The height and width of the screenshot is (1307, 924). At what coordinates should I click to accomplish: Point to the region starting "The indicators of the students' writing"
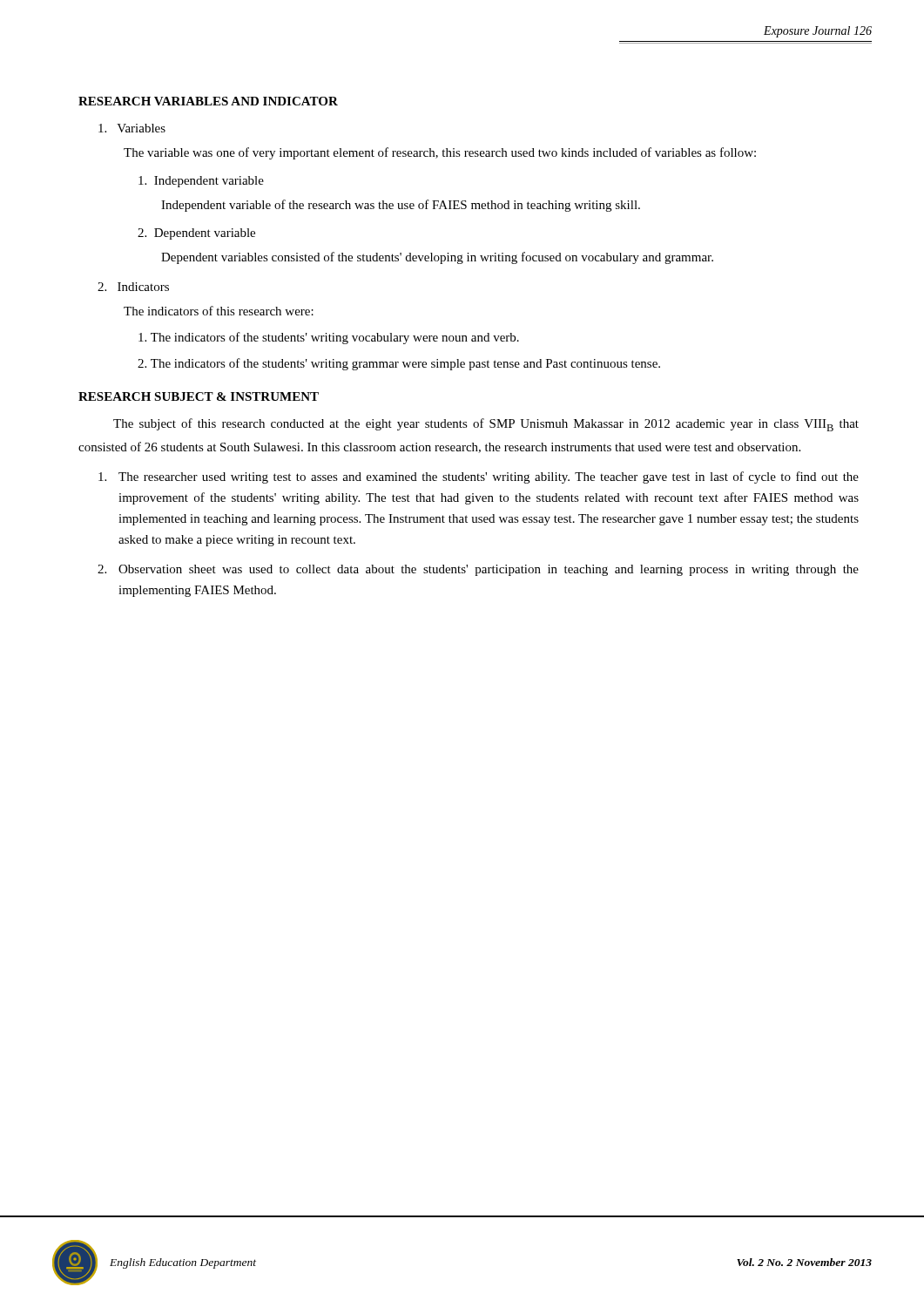coord(329,337)
